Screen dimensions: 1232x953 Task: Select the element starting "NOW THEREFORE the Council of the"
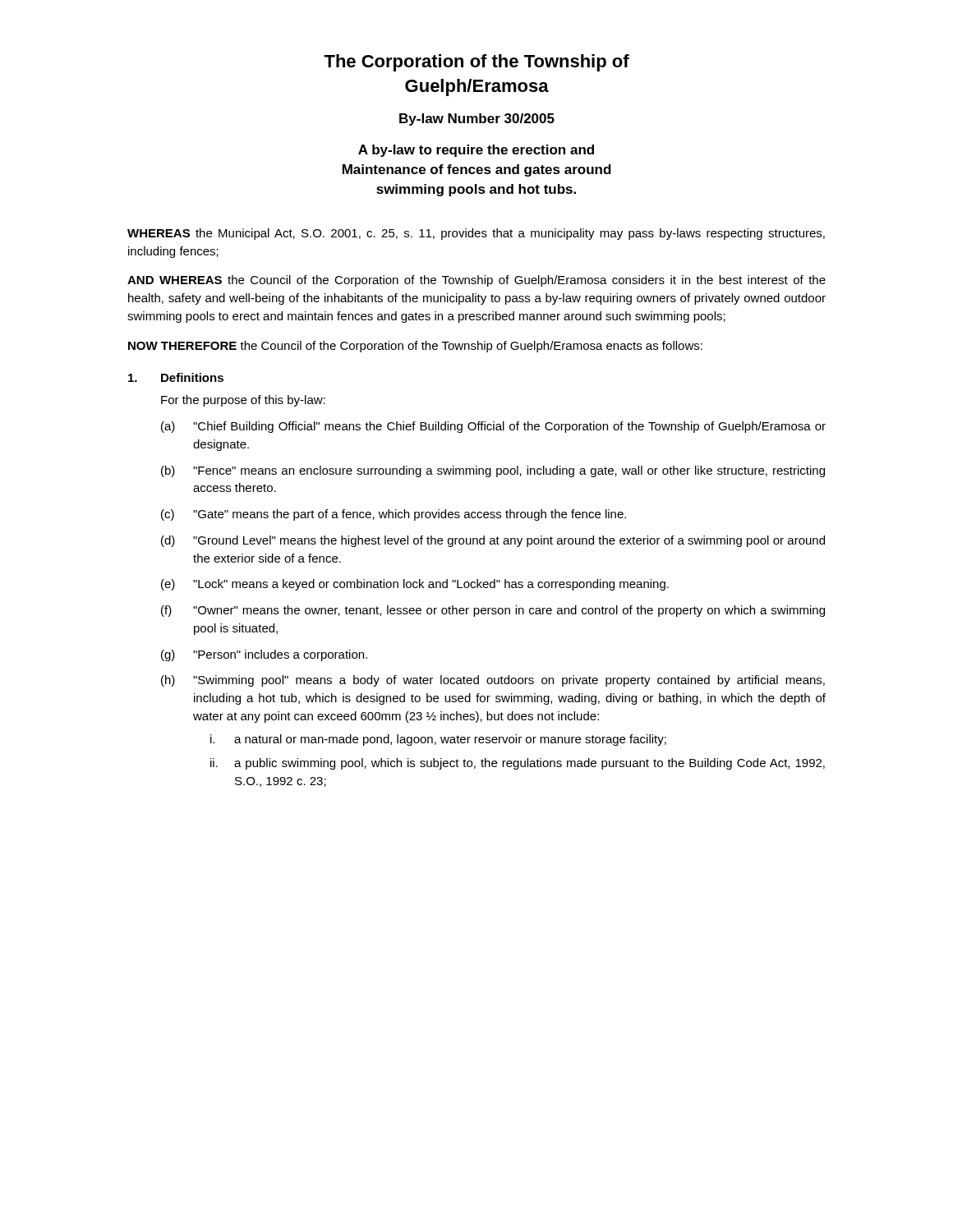click(415, 345)
